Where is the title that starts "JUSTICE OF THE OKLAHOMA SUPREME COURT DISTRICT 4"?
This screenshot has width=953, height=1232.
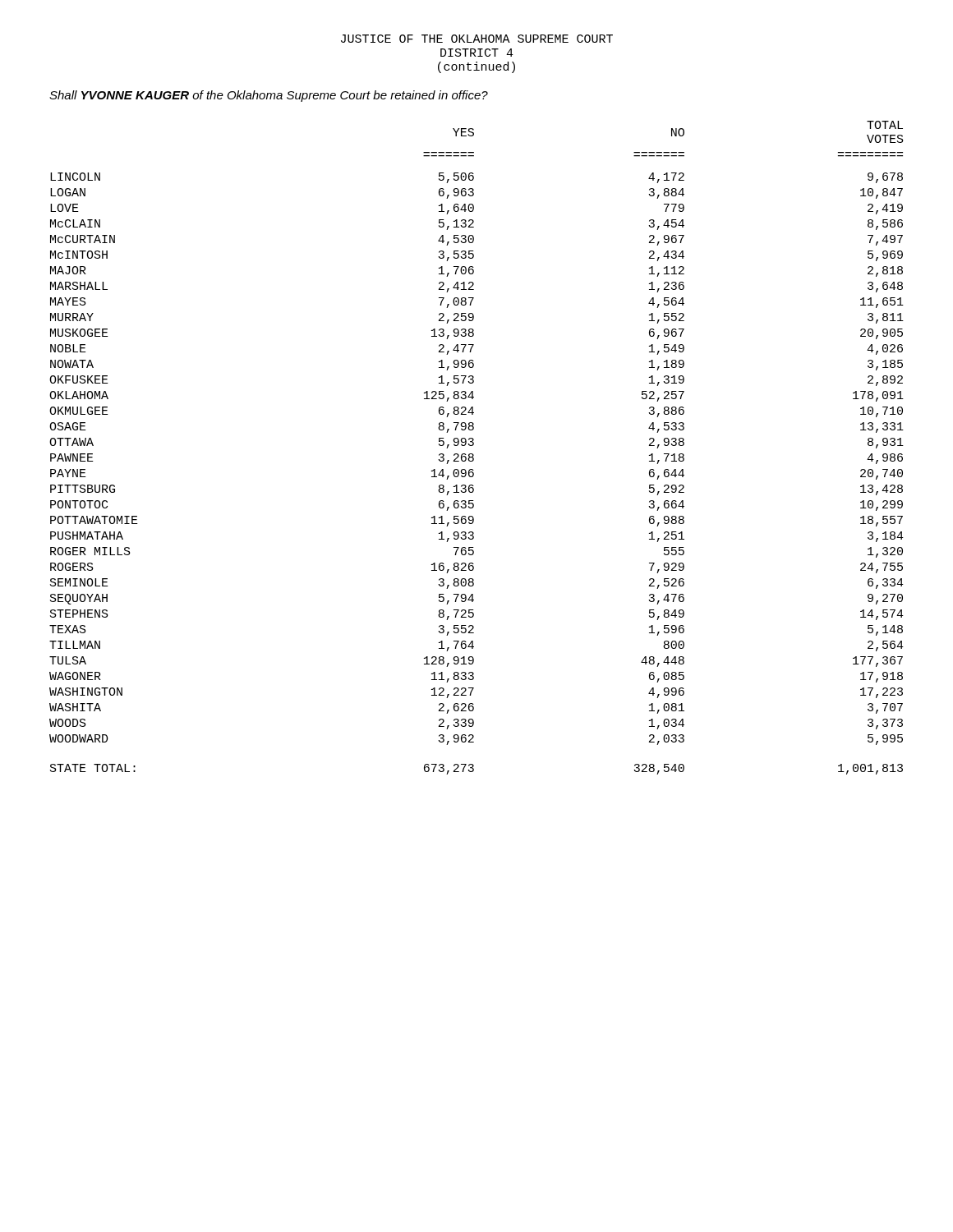pyautogui.click(x=476, y=54)
